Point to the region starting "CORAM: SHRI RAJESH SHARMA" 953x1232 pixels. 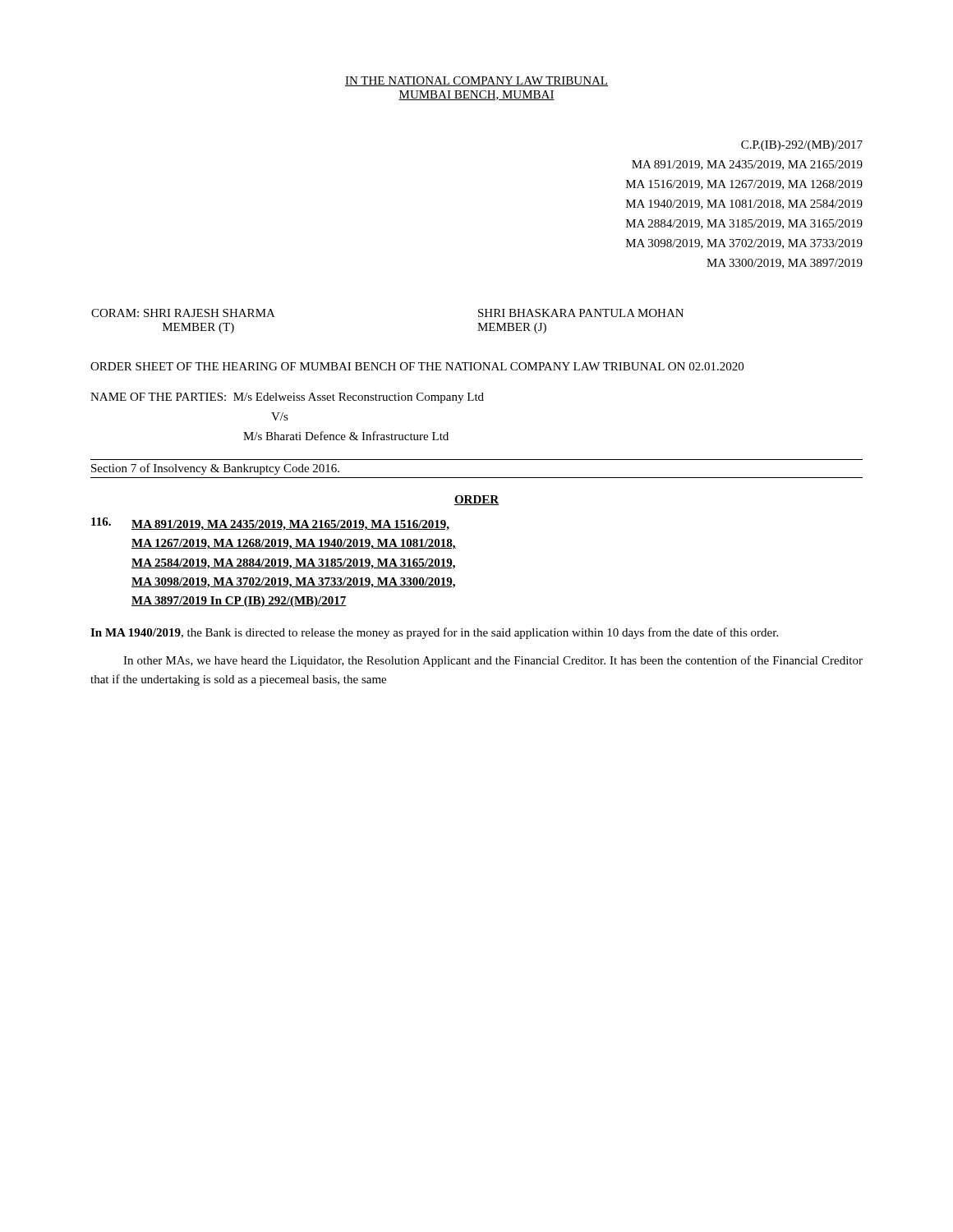click(x=476, y=320)
